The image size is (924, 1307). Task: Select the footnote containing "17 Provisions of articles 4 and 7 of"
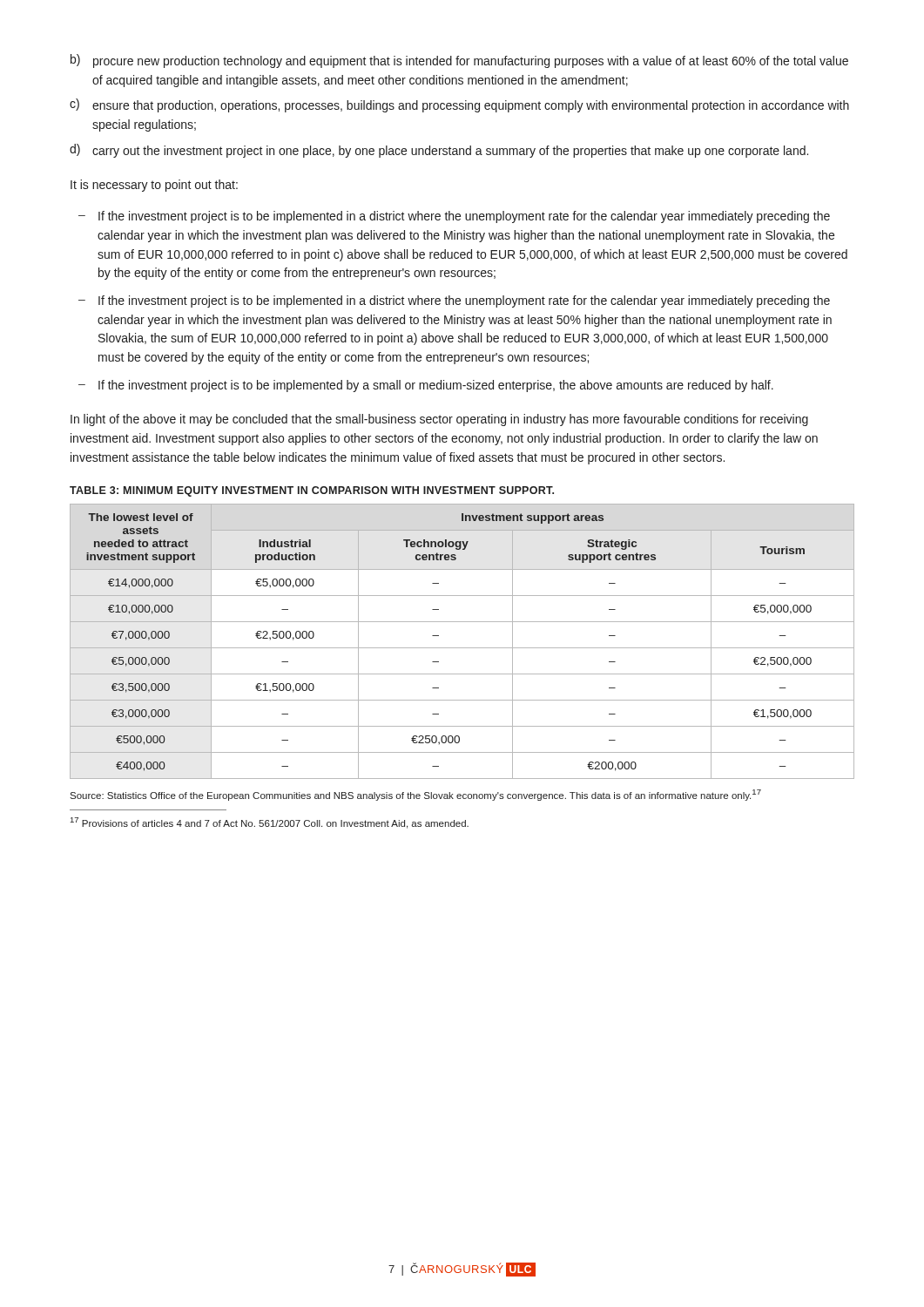[x=269, y=822]
